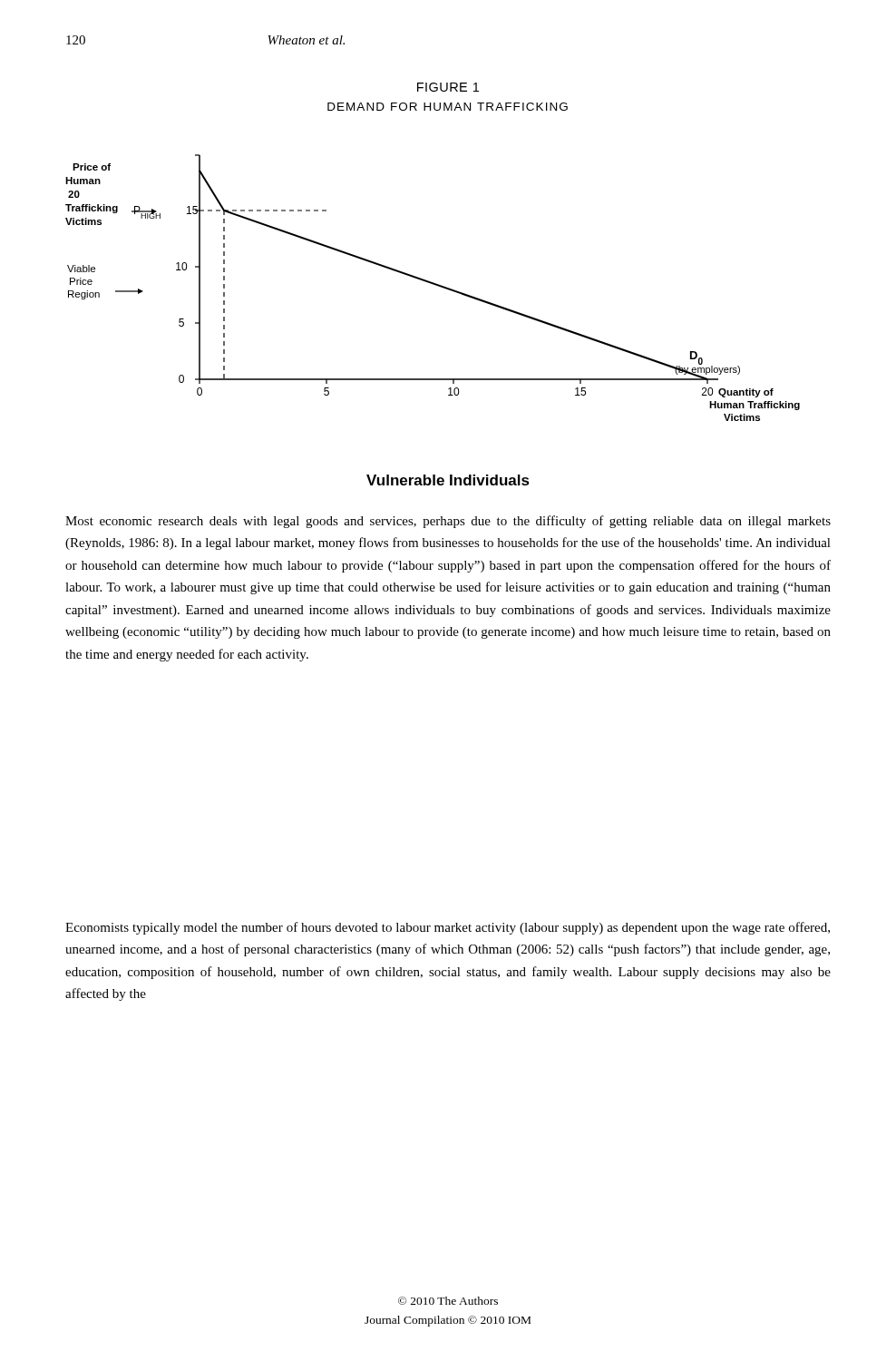The height and width of the screenshot is (1361, 896).
Task: Find the passage starting "Most economic research deals with legal goods"
Action: click(x=448, y=587)
